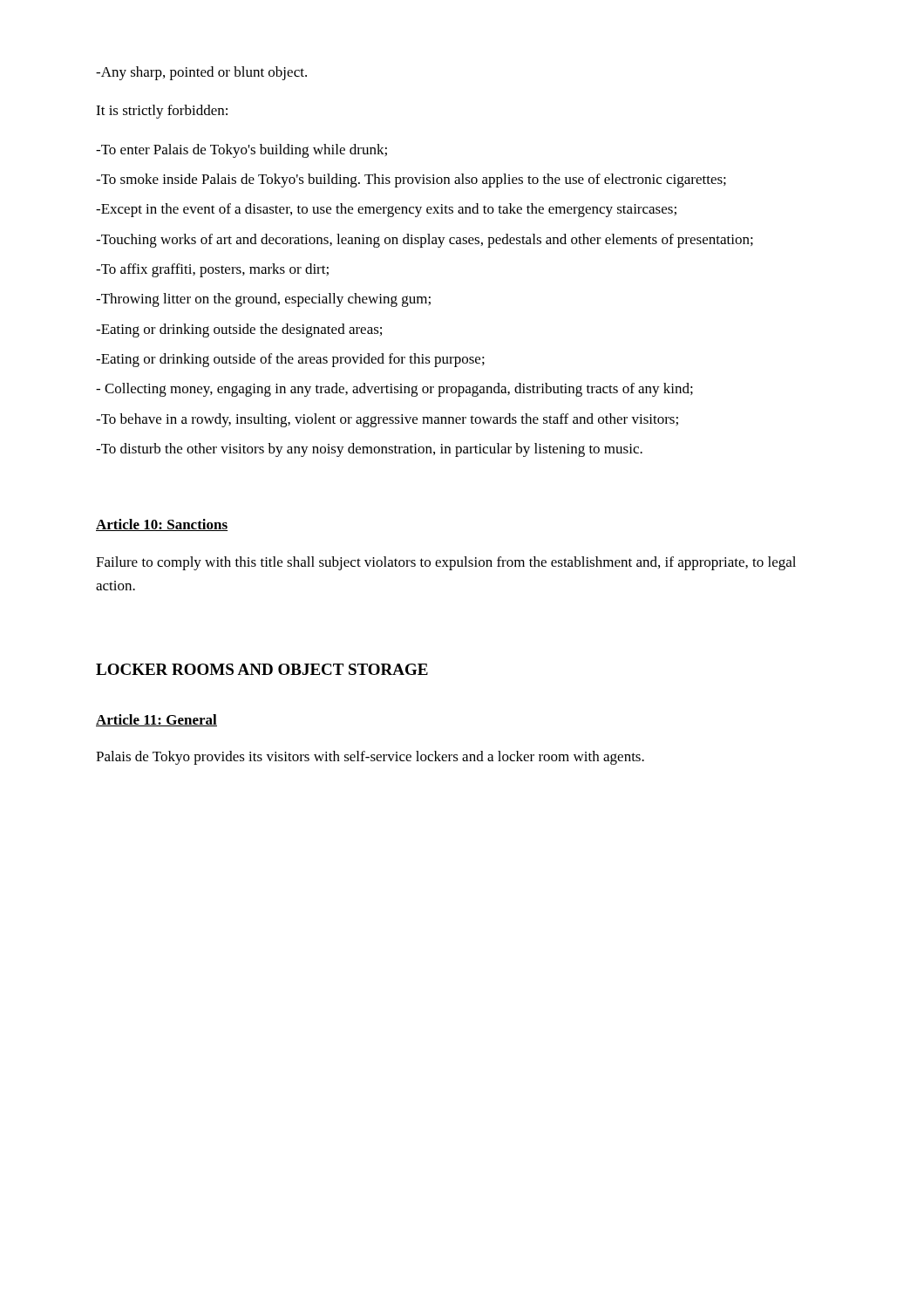Viewport: 924px width, 1308px height.
Task: Locate the block of text that opens with "-To disturb the other visitors by any"
Action: click(370, 449)
